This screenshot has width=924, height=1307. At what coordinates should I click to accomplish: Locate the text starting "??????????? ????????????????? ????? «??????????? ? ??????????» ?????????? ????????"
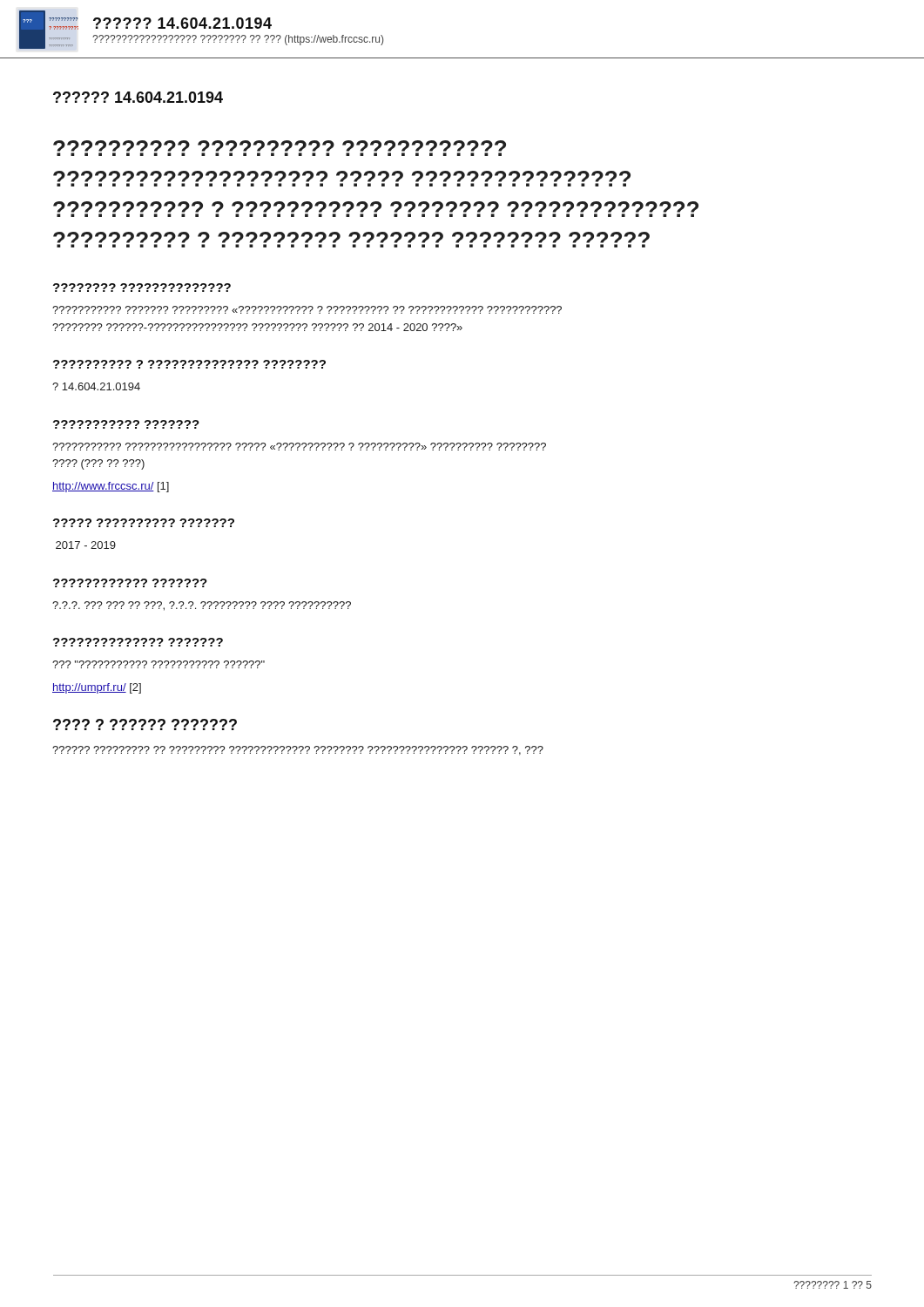tap(299, 455)
